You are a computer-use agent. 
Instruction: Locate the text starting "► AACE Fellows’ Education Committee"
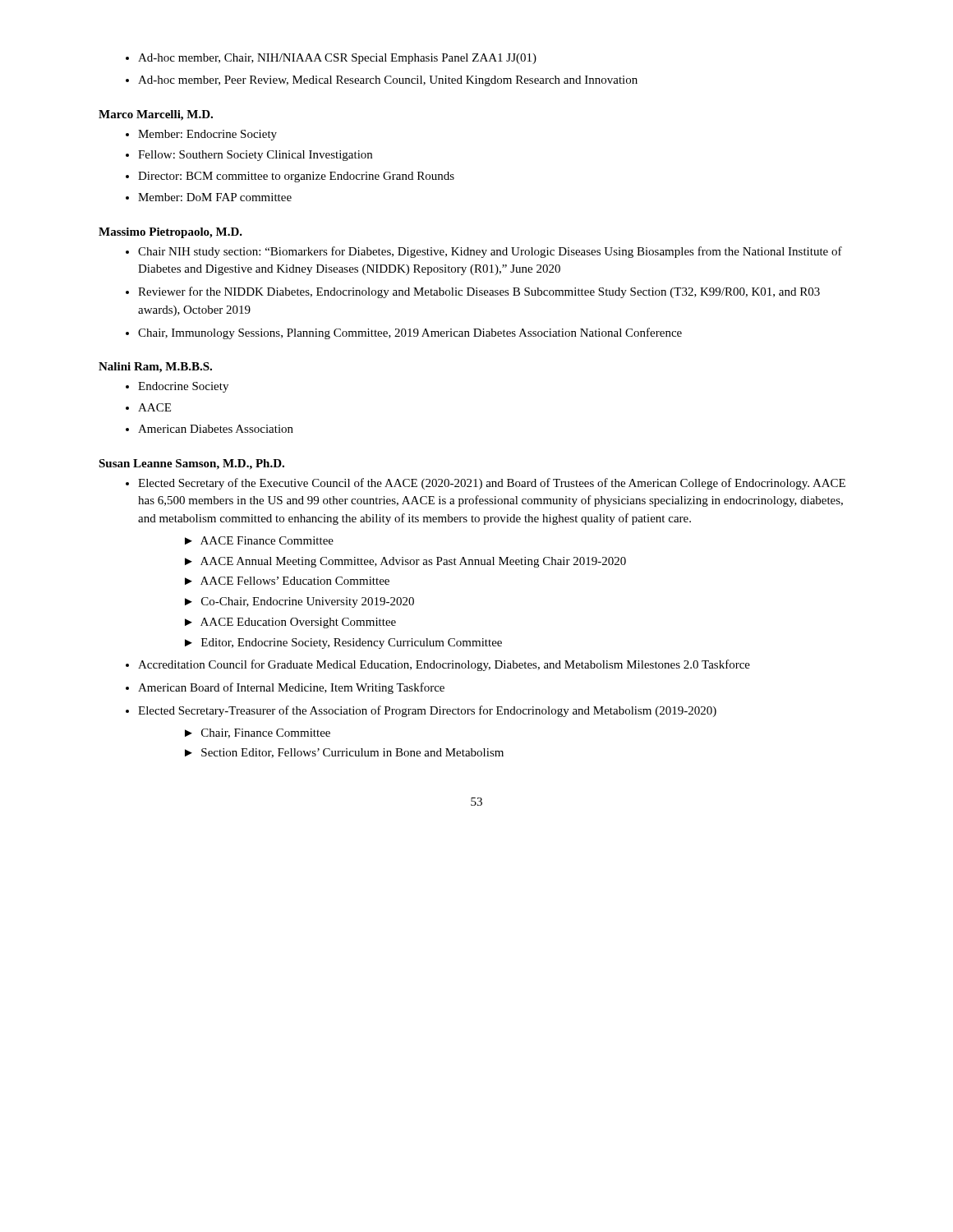[286, 581]
